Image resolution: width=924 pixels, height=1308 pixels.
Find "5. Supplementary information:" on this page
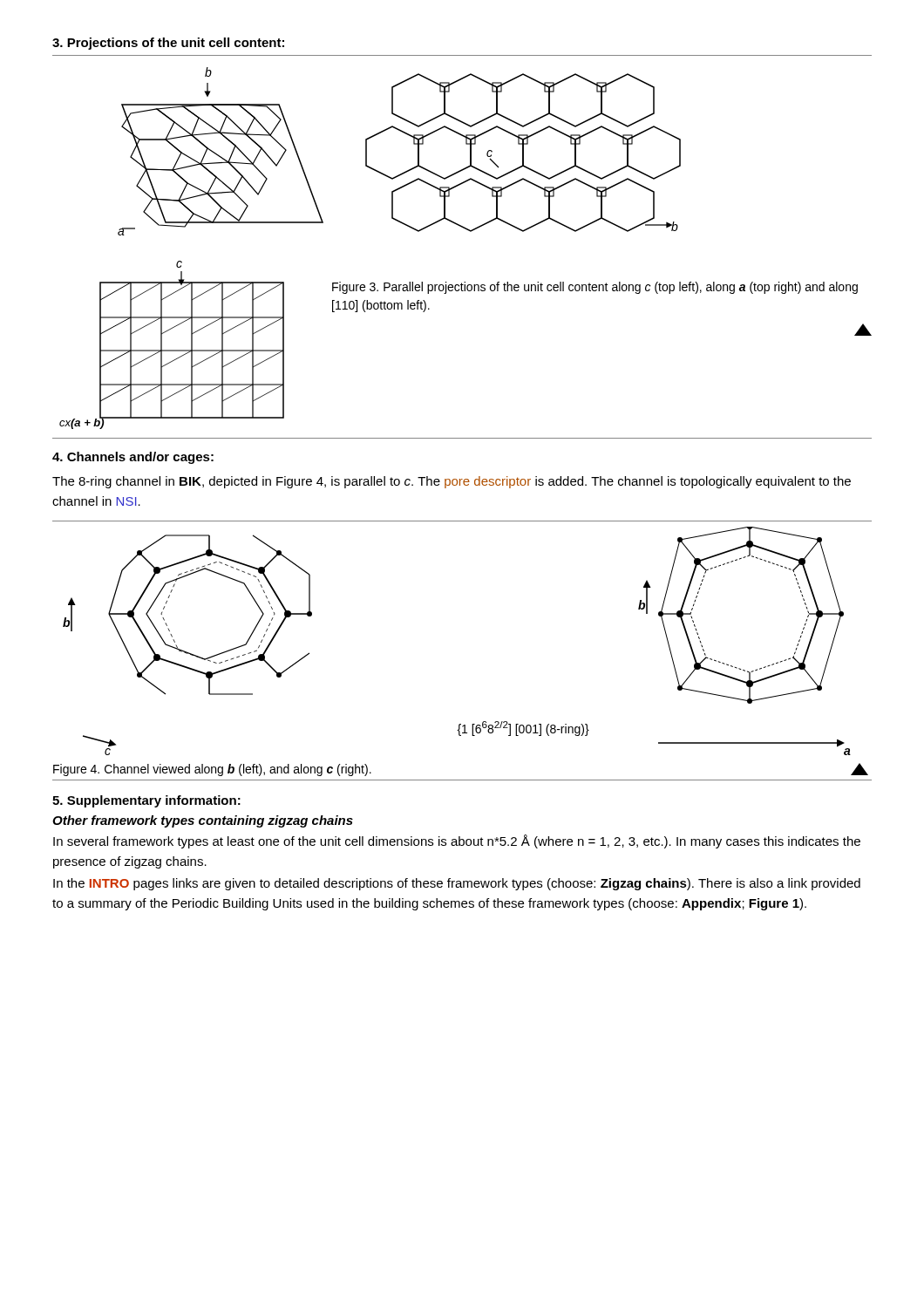click(147, 800)
